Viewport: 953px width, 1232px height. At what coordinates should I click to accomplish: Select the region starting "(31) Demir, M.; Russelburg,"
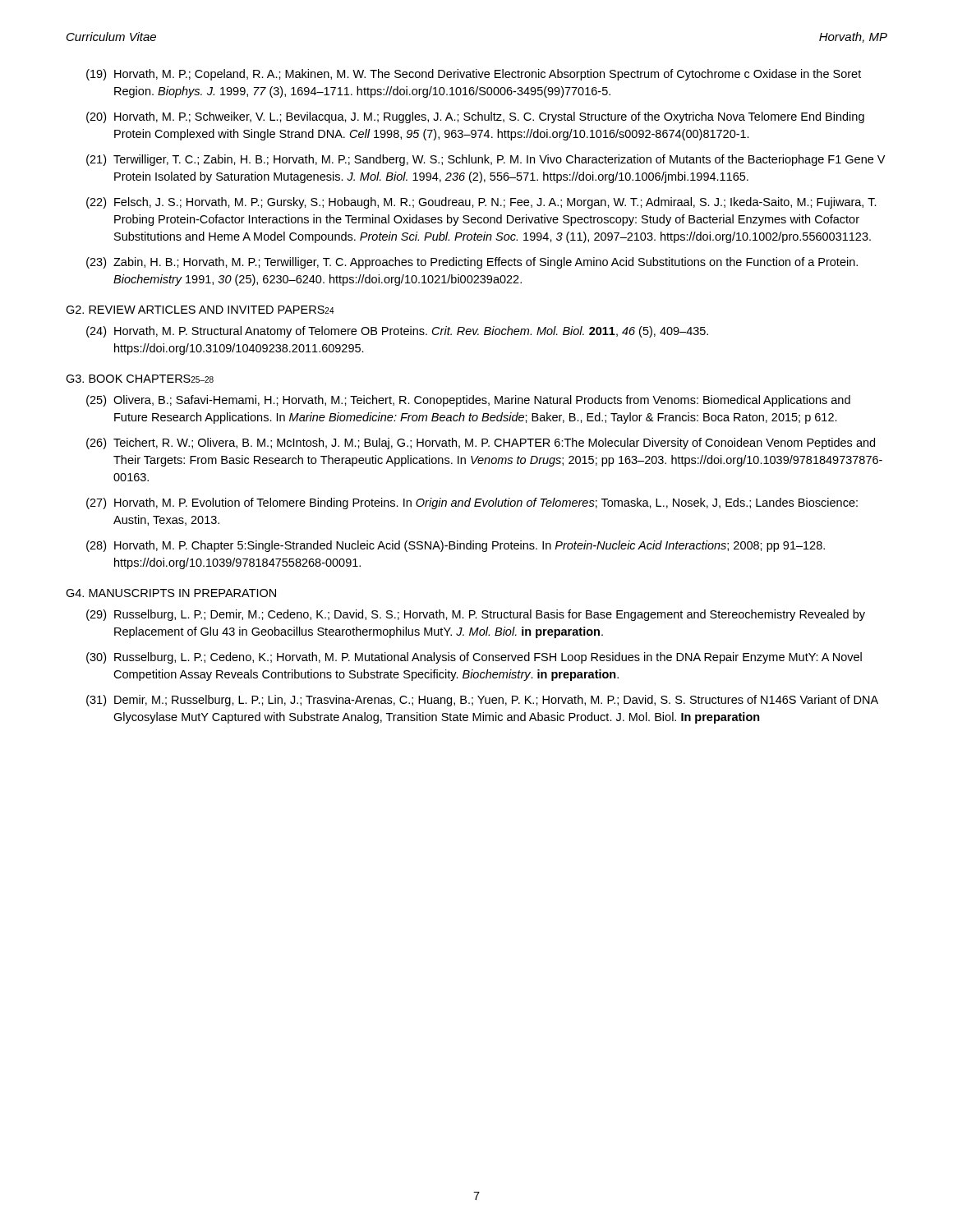coord(476,709)
